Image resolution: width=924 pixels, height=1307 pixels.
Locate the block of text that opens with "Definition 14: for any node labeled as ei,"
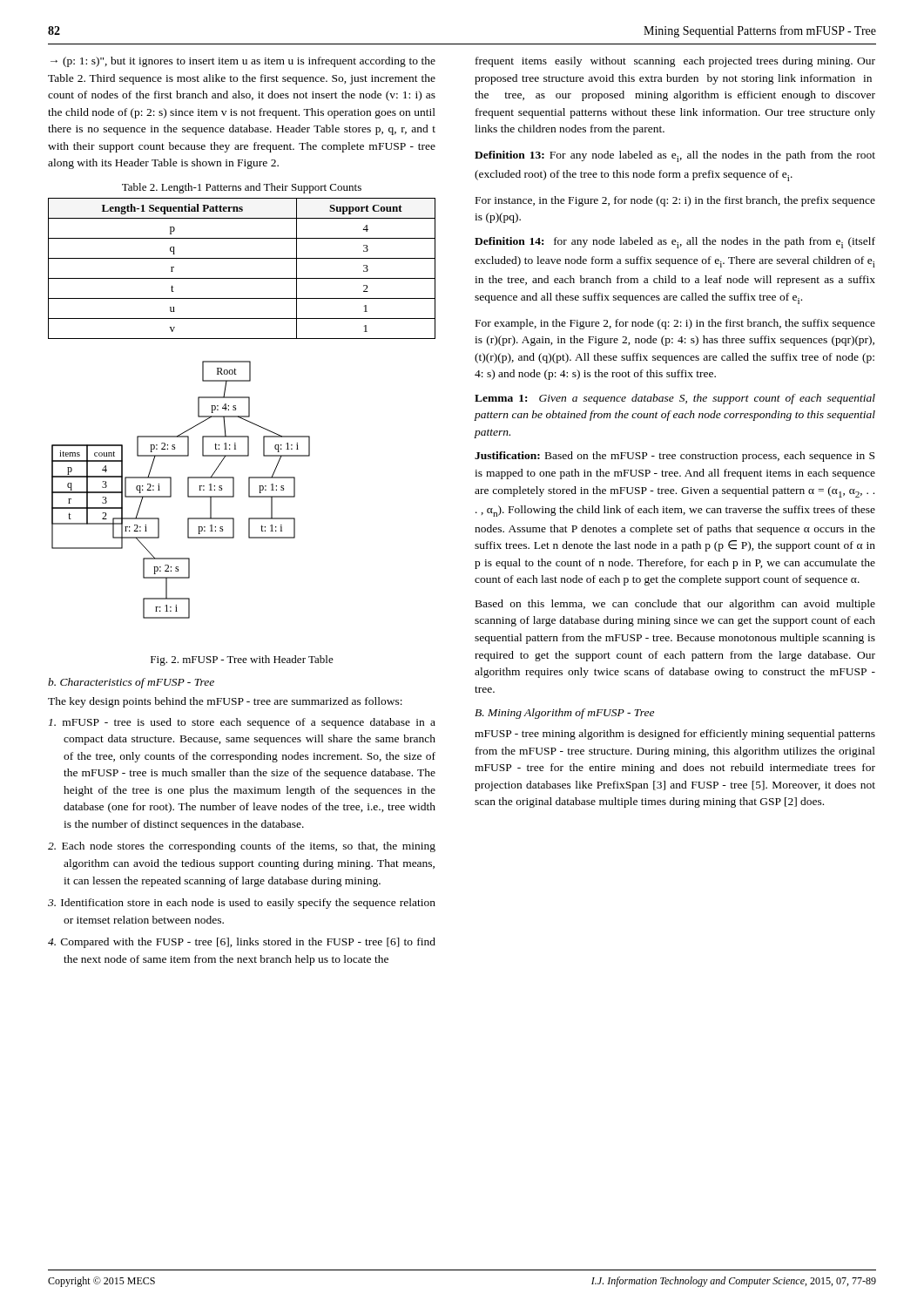point(675,270)
